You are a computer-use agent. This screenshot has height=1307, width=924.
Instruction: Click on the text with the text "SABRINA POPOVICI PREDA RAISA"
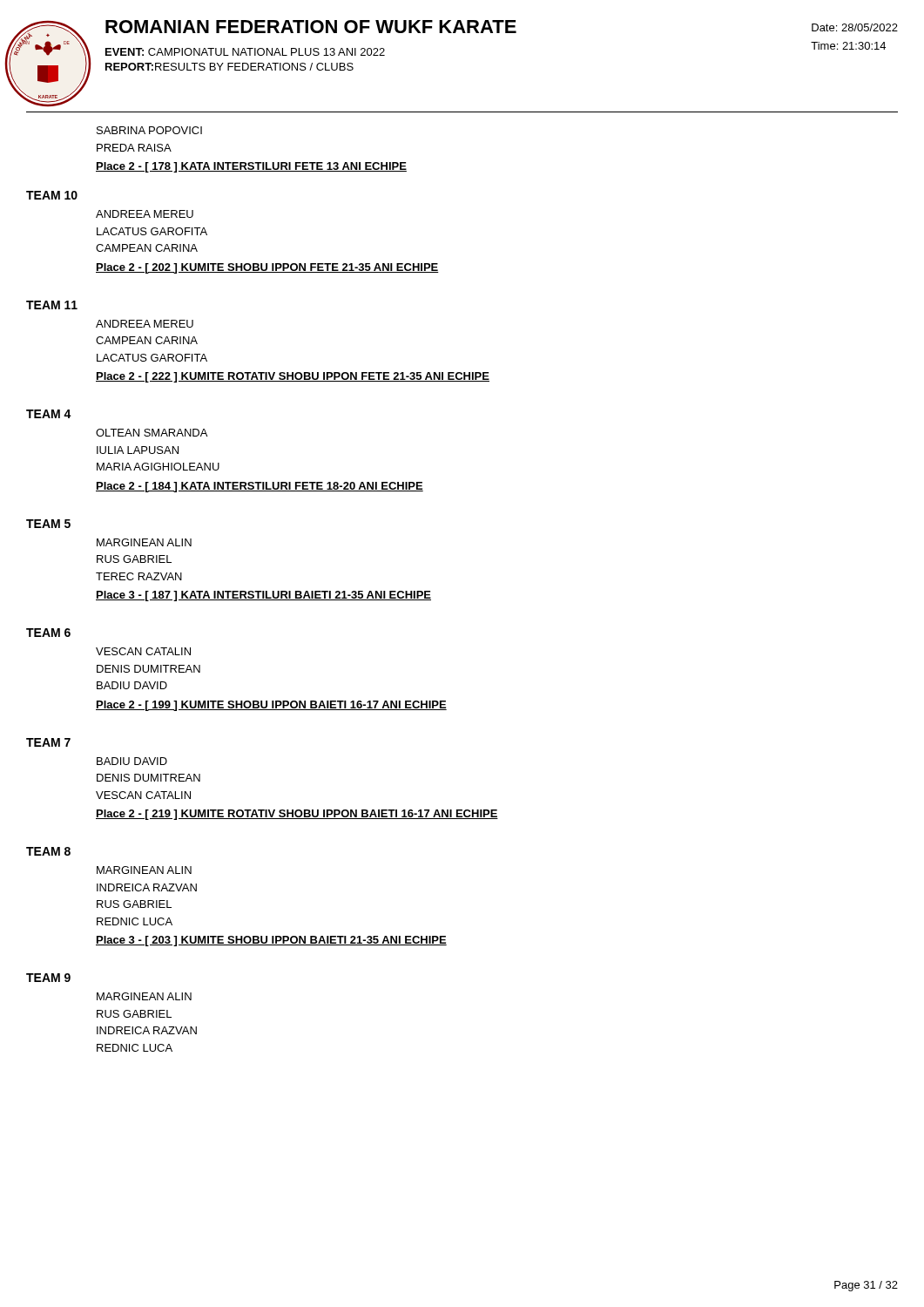tap(149, 139)
